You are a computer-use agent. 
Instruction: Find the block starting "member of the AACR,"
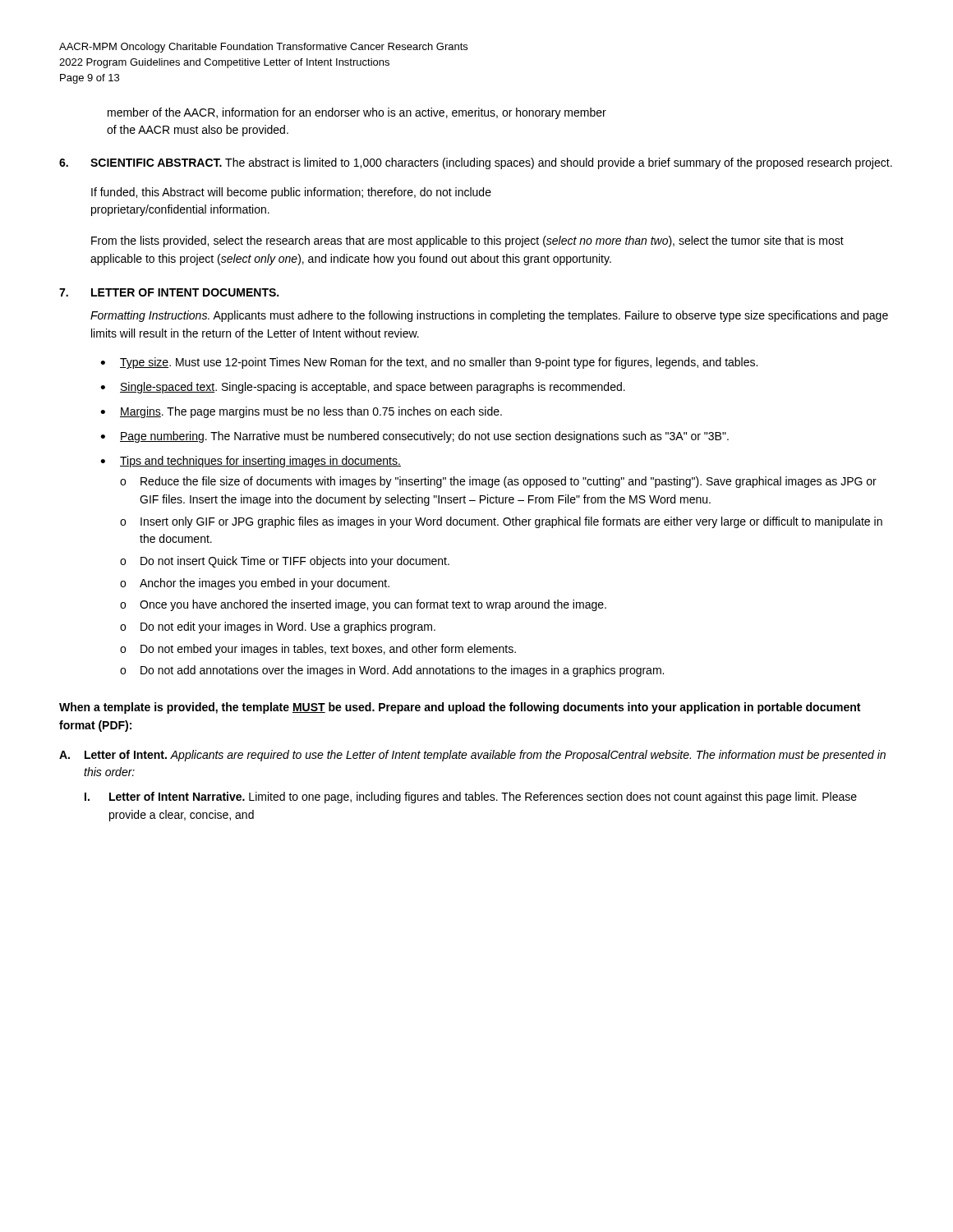(356, 121)
